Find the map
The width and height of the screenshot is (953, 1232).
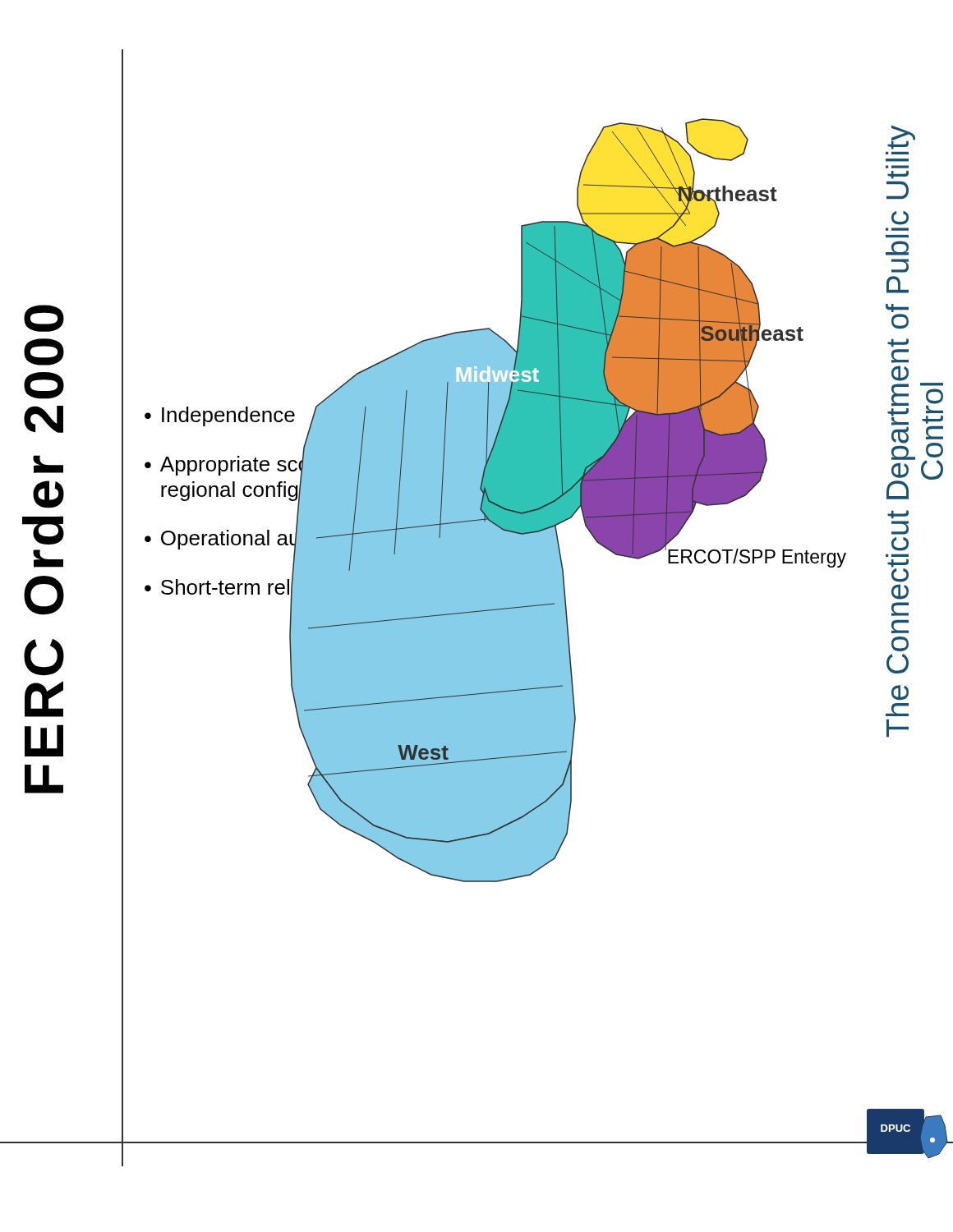point(546,480)
